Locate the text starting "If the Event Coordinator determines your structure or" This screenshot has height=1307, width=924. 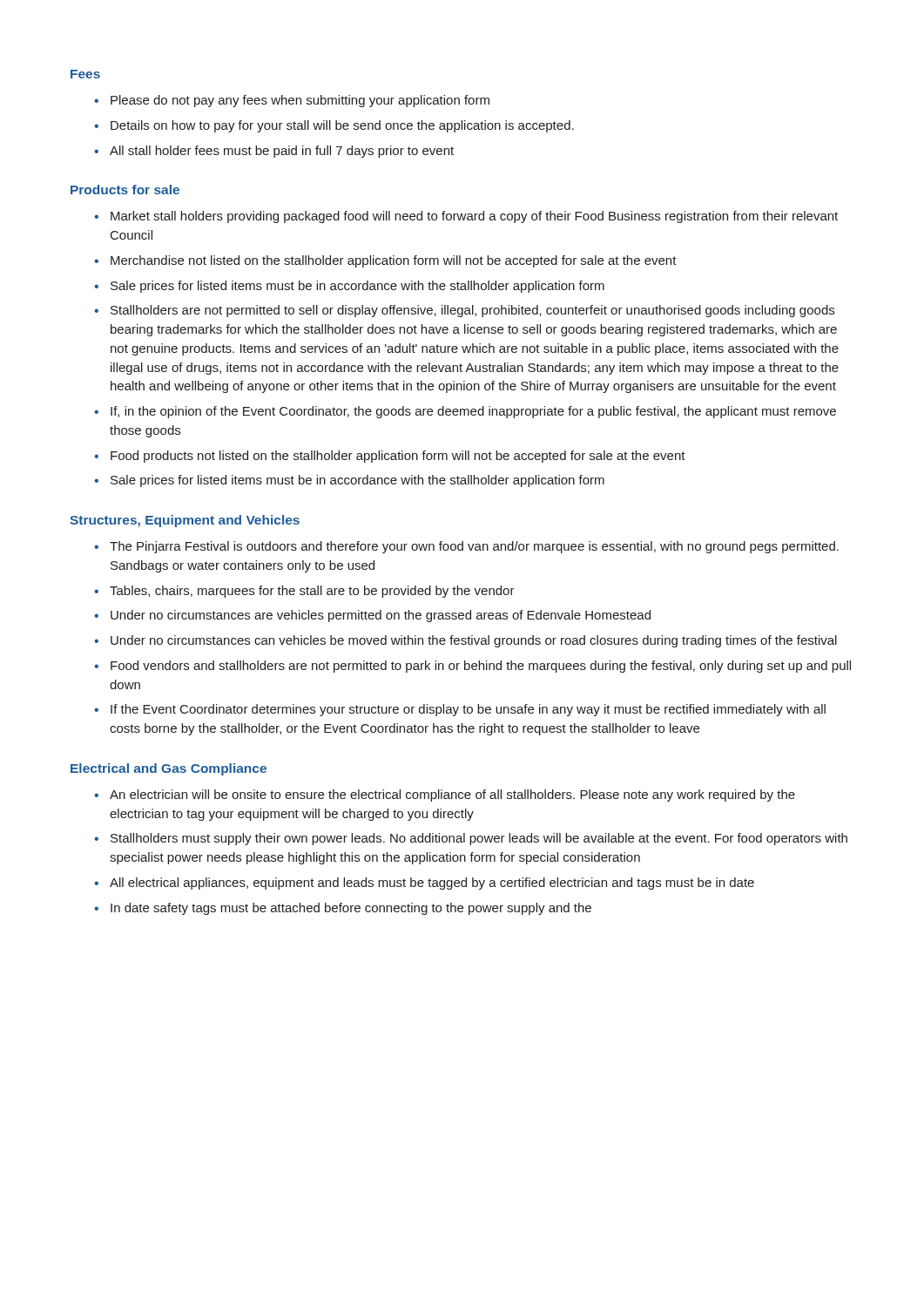pos(468,719)
